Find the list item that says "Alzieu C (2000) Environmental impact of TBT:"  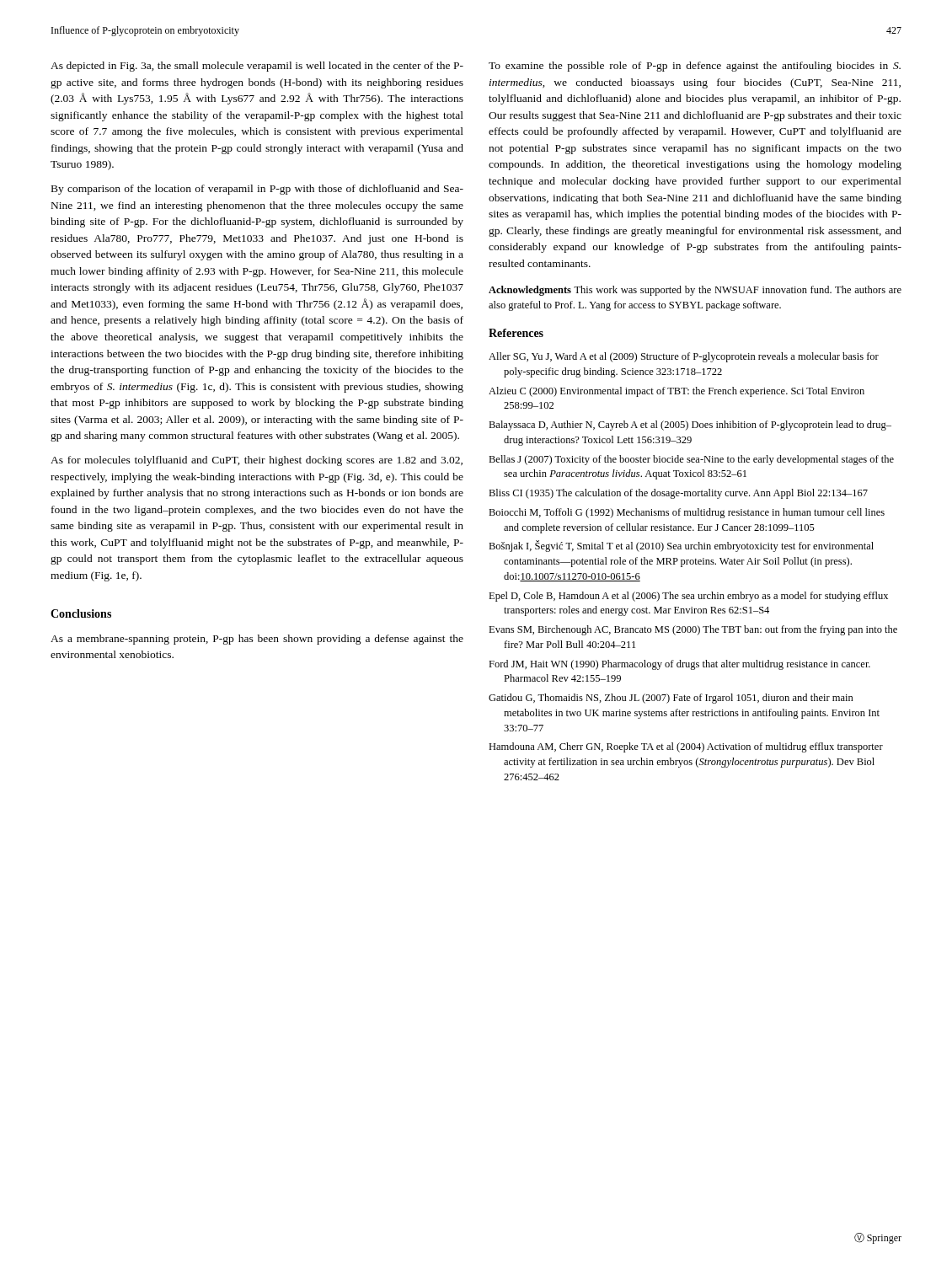click(677, 398)
